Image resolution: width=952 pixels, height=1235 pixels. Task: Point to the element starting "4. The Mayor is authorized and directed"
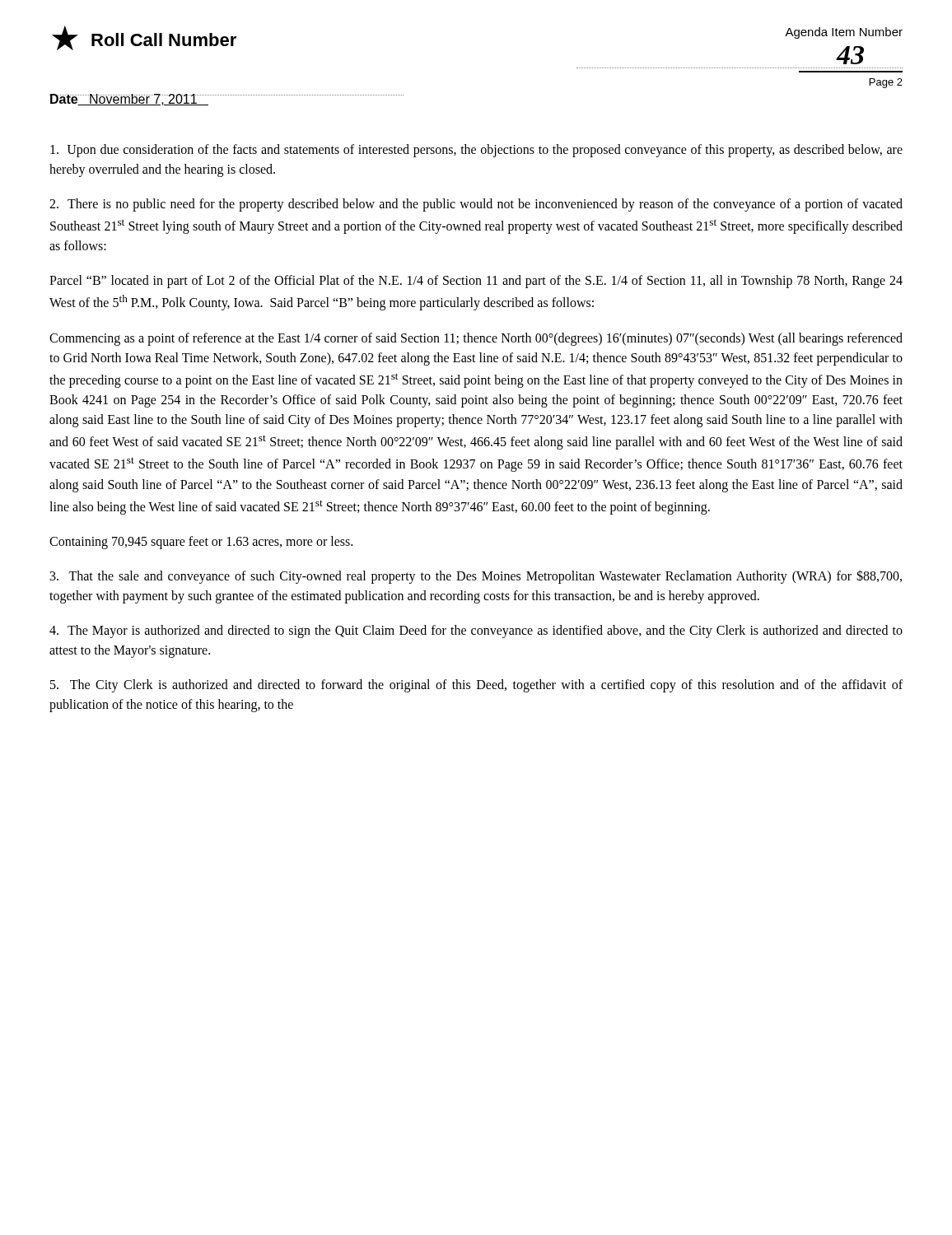[476, 640]
